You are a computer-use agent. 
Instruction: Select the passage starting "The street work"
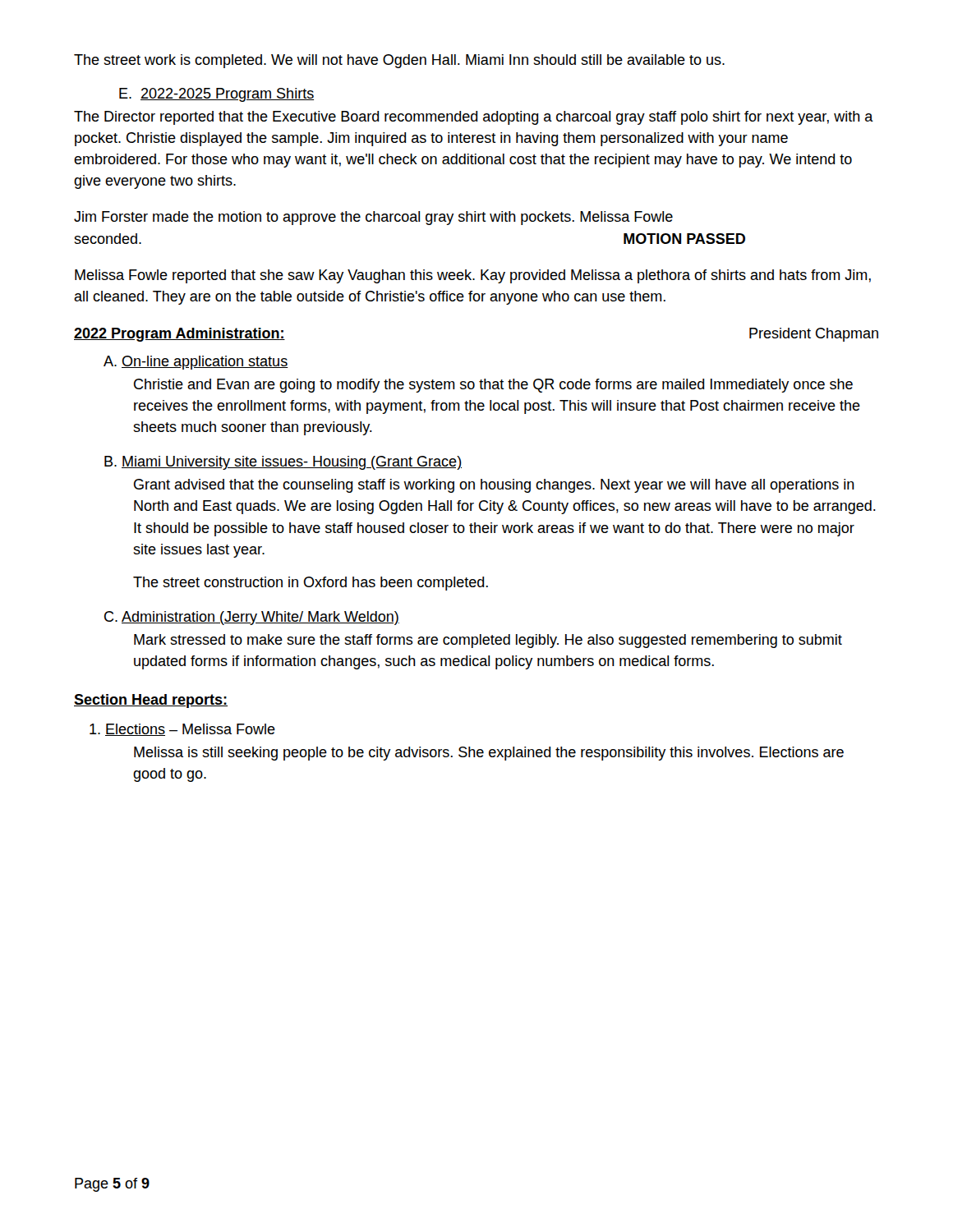click(400, 60)
